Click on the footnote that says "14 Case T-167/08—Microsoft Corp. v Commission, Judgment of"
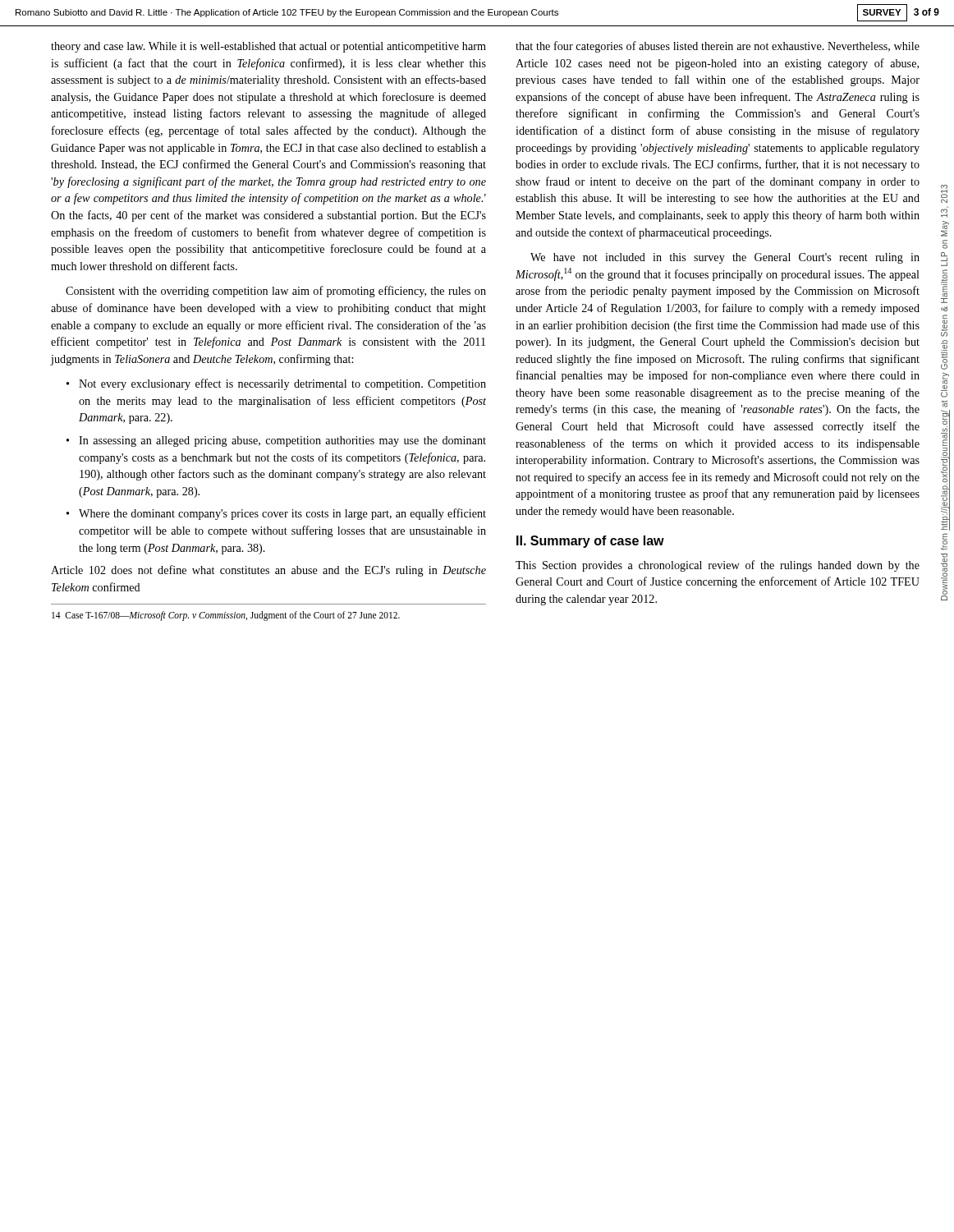954x1232 pixels. click(226, 616)
